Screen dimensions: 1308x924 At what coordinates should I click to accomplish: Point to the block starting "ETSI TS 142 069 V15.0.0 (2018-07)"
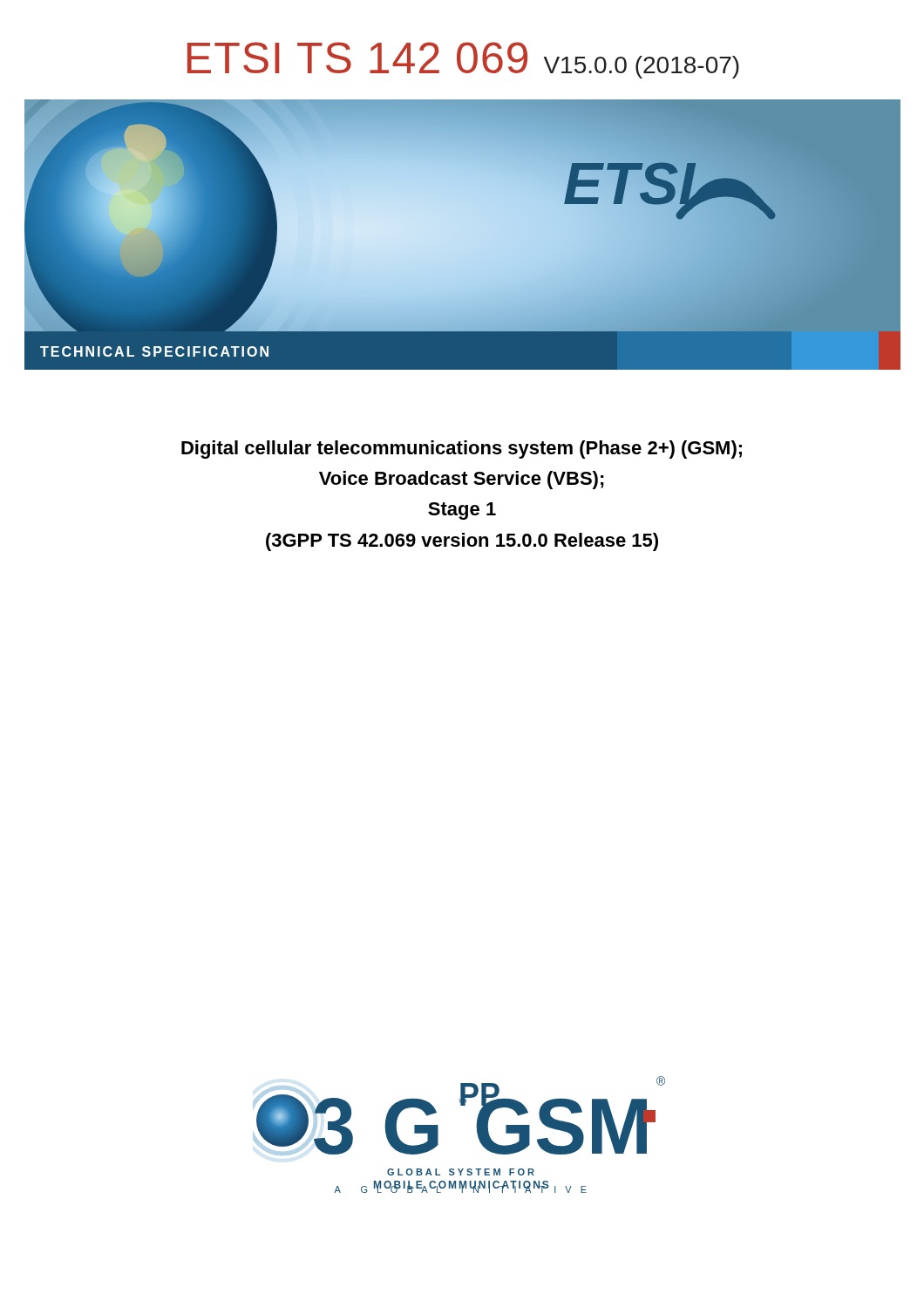(x=462, y=58)
